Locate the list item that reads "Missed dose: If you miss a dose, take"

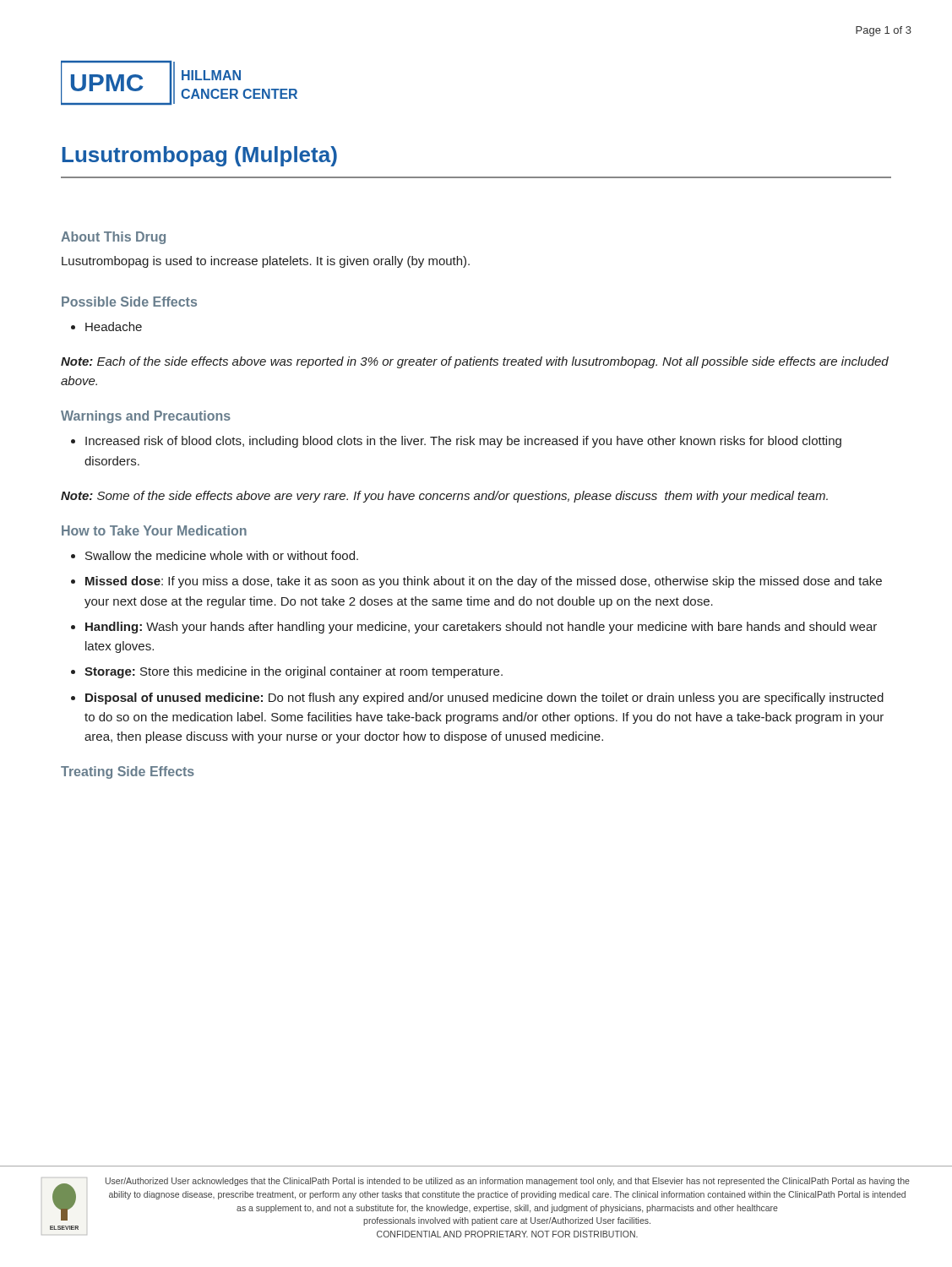483,591
